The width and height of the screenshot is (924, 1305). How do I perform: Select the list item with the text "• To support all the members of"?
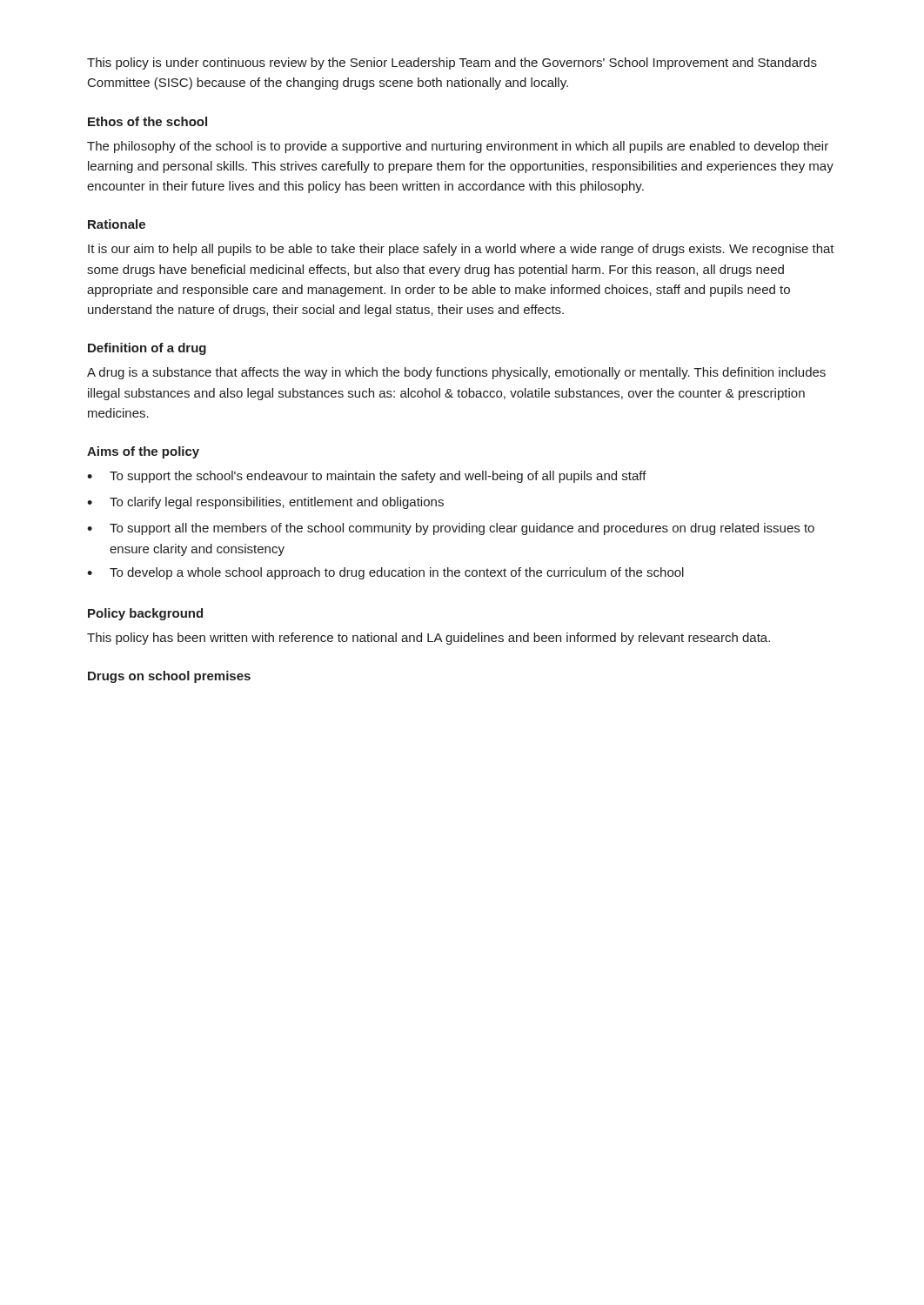(462, 538)
